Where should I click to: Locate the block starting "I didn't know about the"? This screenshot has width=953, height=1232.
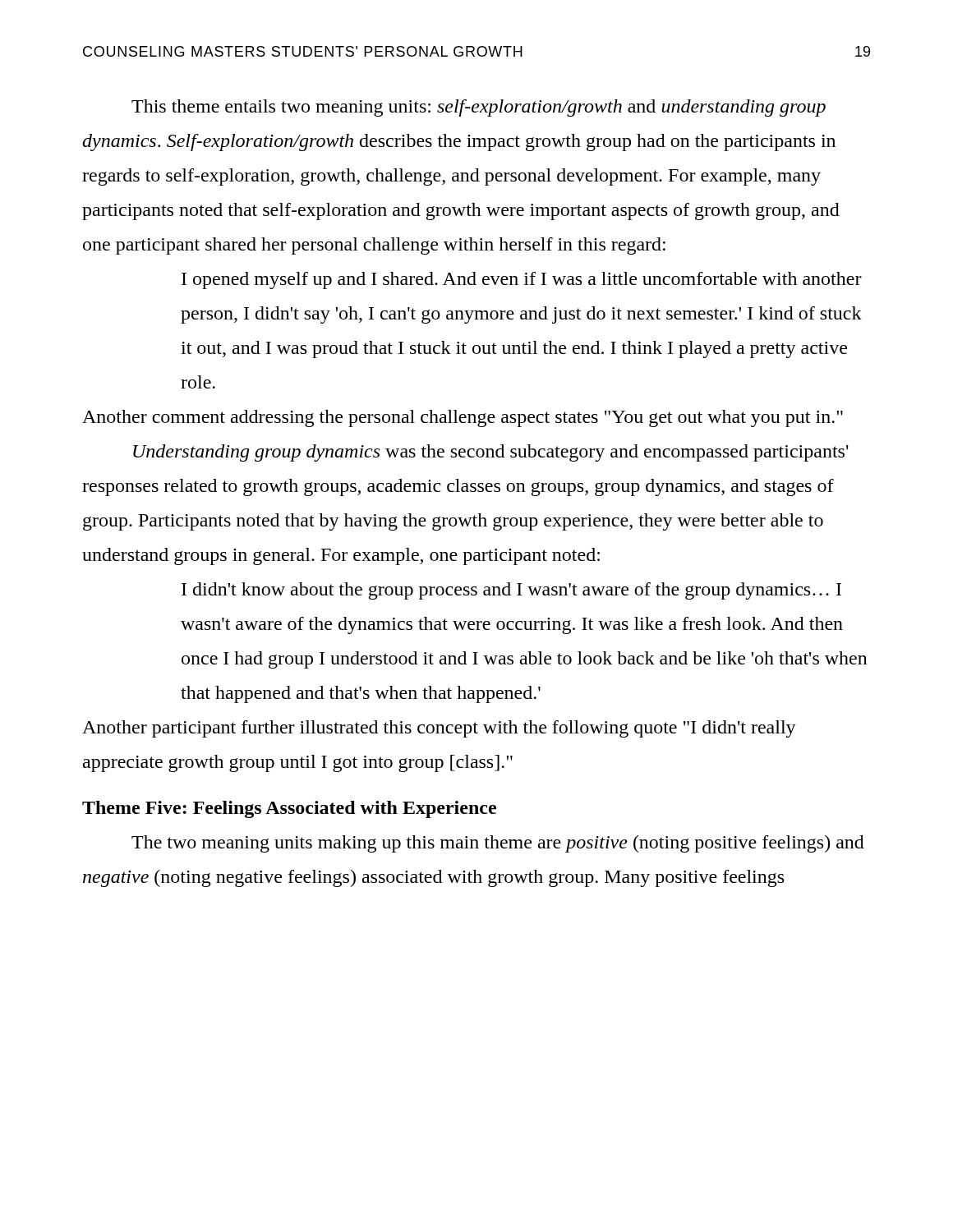click(524, 641)
